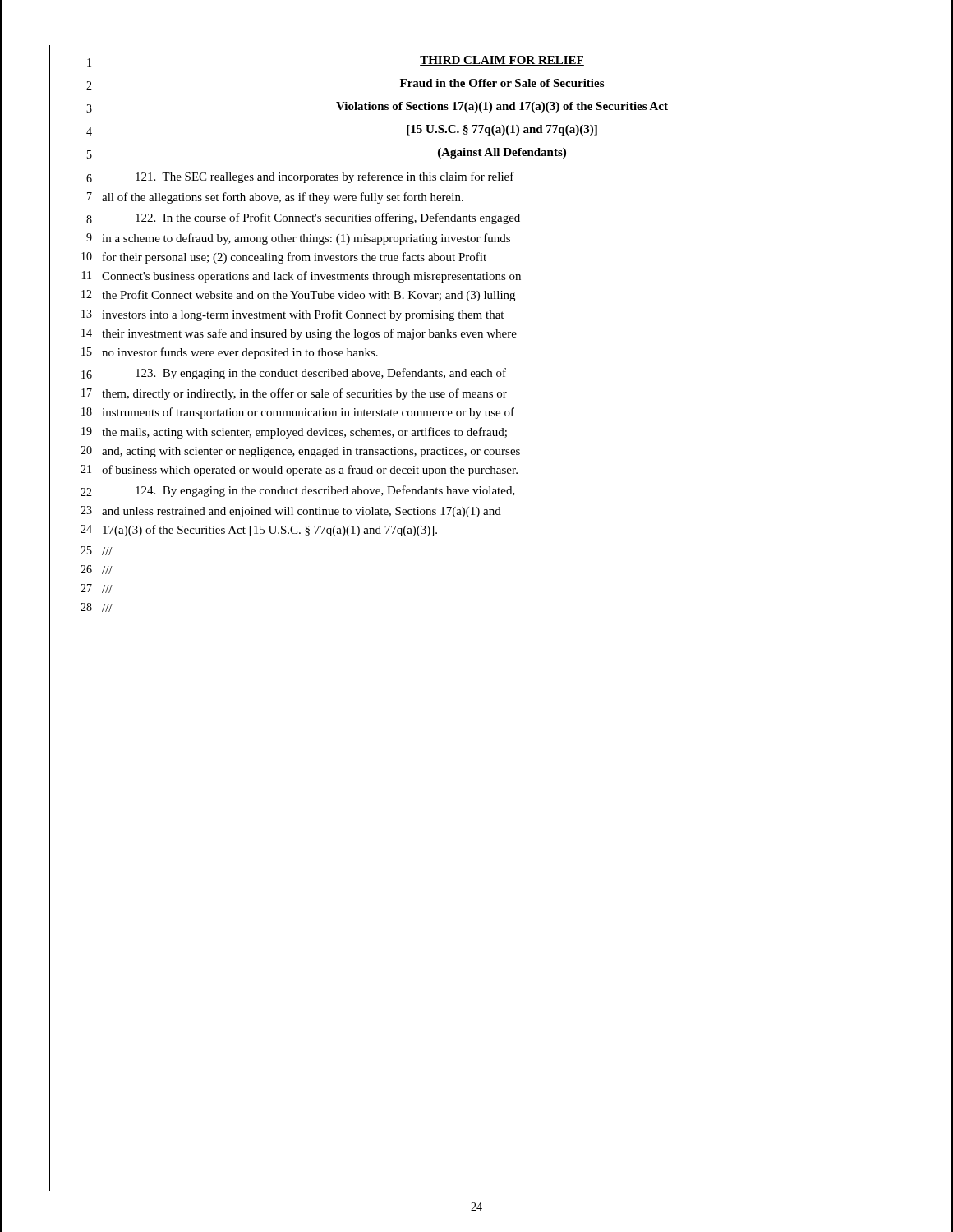Point to the region starting "(Against All Defendants)"
The width and height of the screenshot is (953, 1232).
pos(502,152)
